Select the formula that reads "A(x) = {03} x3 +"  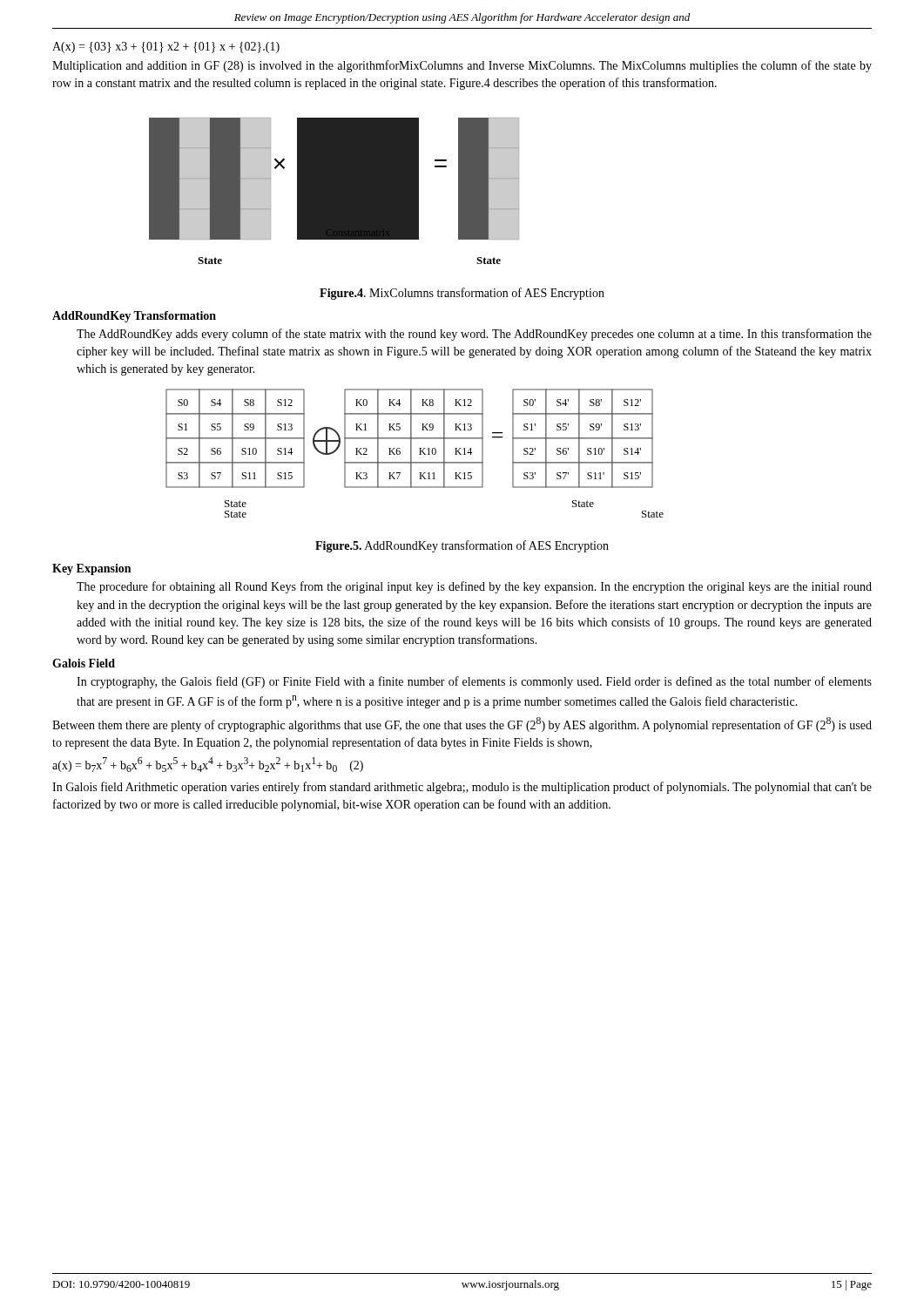point(166,47)
